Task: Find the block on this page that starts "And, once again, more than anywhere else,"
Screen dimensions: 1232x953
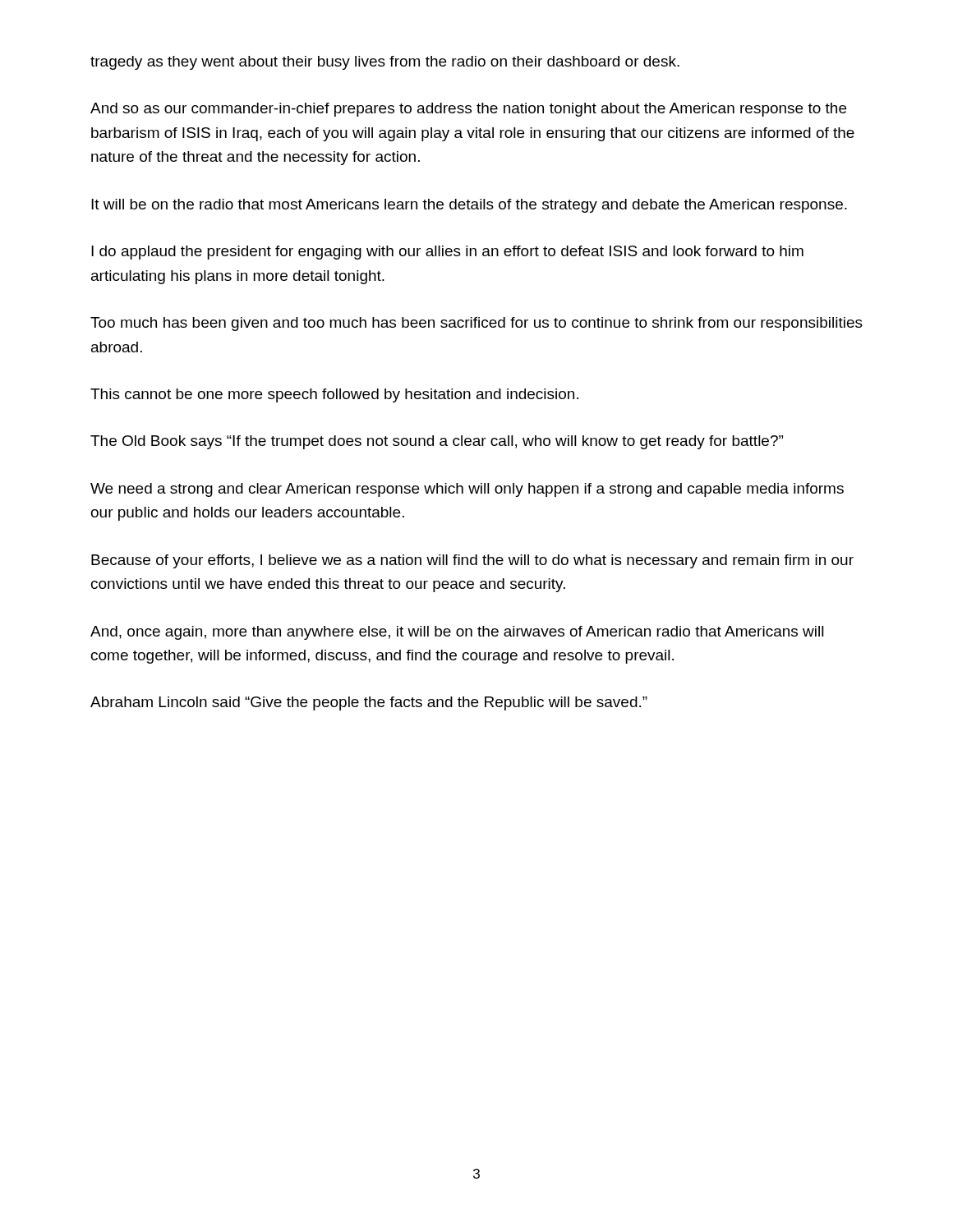Action: [457, 643]
